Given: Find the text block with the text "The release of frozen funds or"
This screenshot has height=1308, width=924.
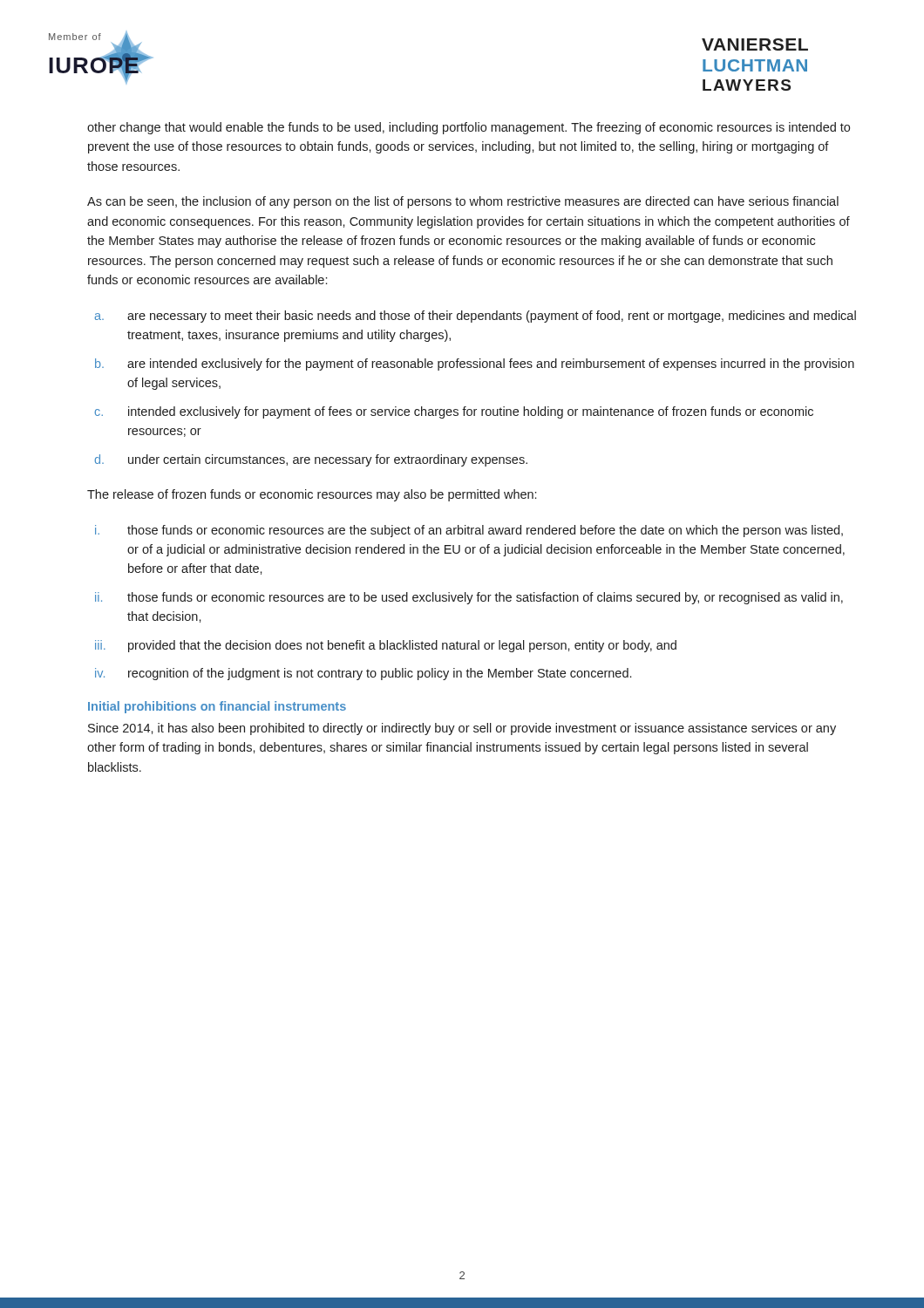Looking at the screenshot, I should click(312, 494).
